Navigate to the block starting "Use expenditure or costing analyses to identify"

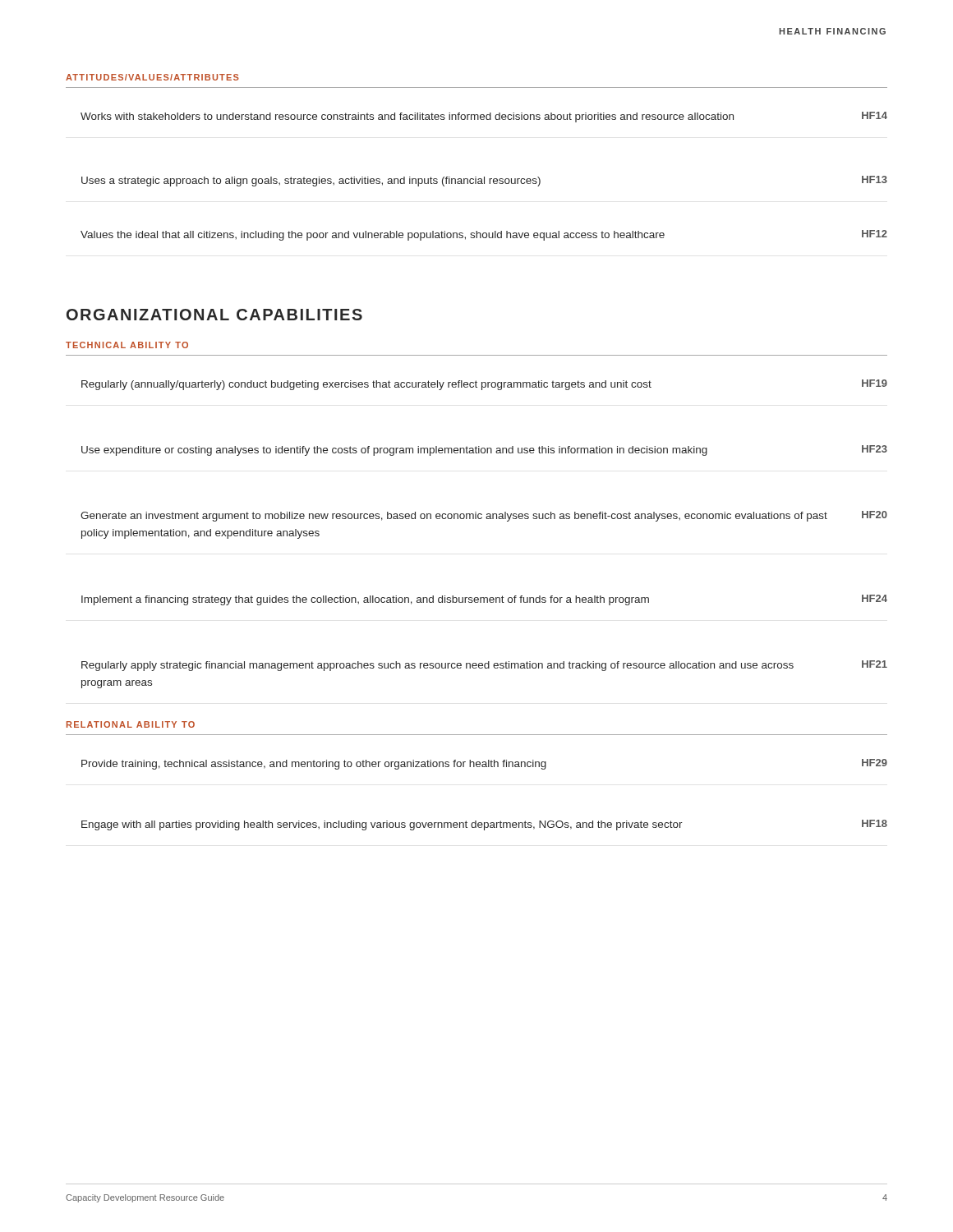click(484, 450)
